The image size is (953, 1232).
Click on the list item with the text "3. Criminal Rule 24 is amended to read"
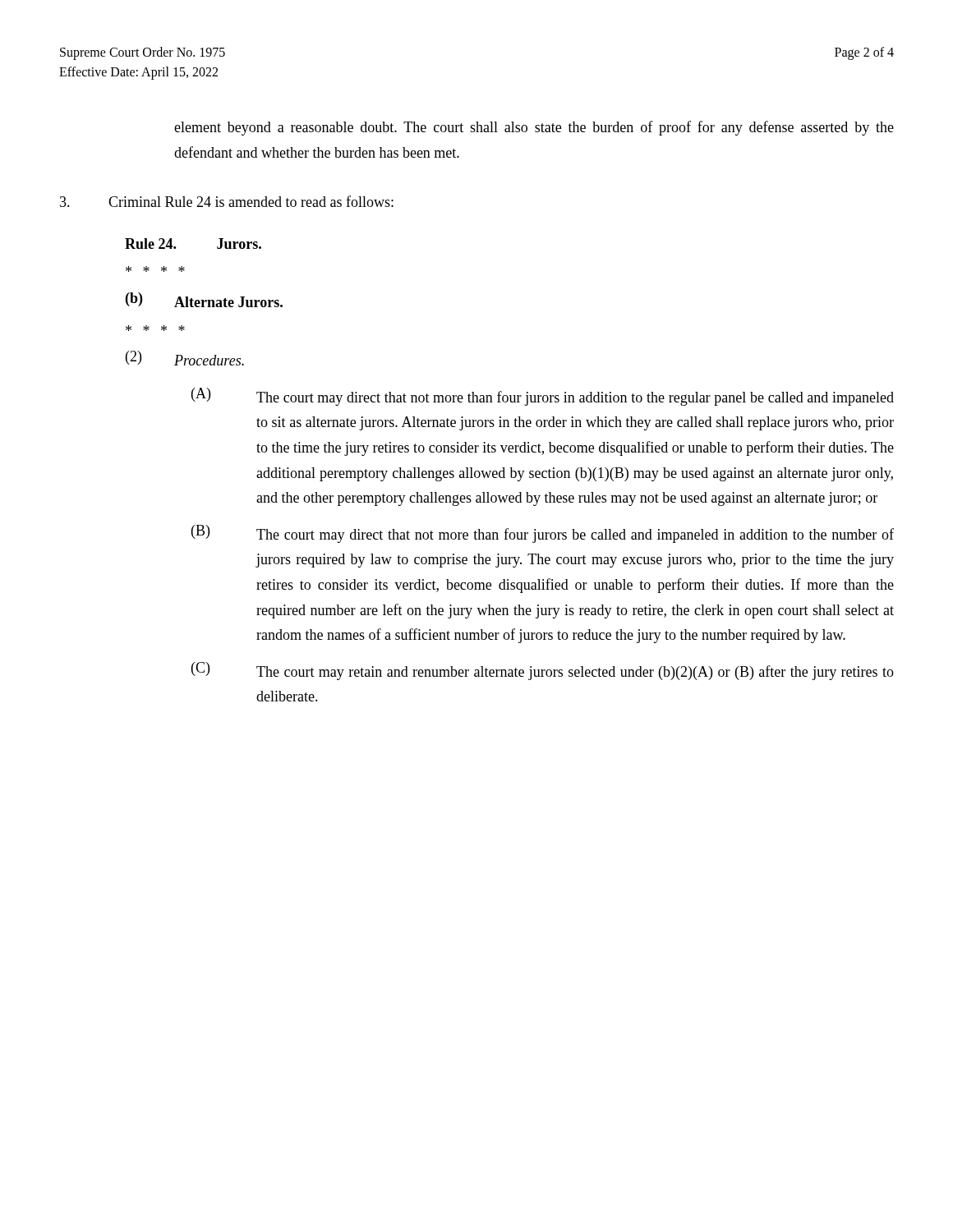227,202
